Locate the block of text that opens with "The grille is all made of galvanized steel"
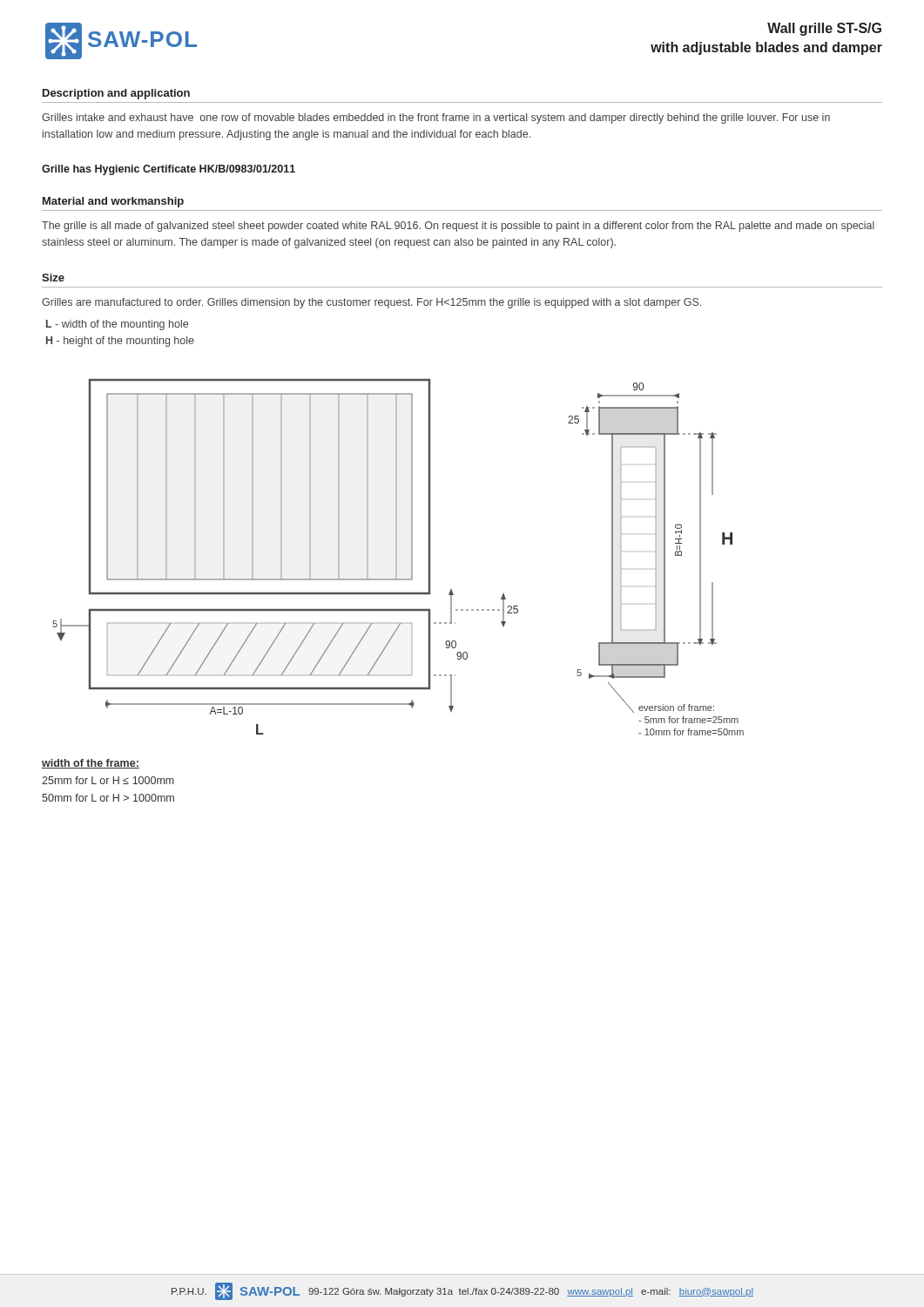The height and width of the screenshot is (1307, 924). coord(458,234)
